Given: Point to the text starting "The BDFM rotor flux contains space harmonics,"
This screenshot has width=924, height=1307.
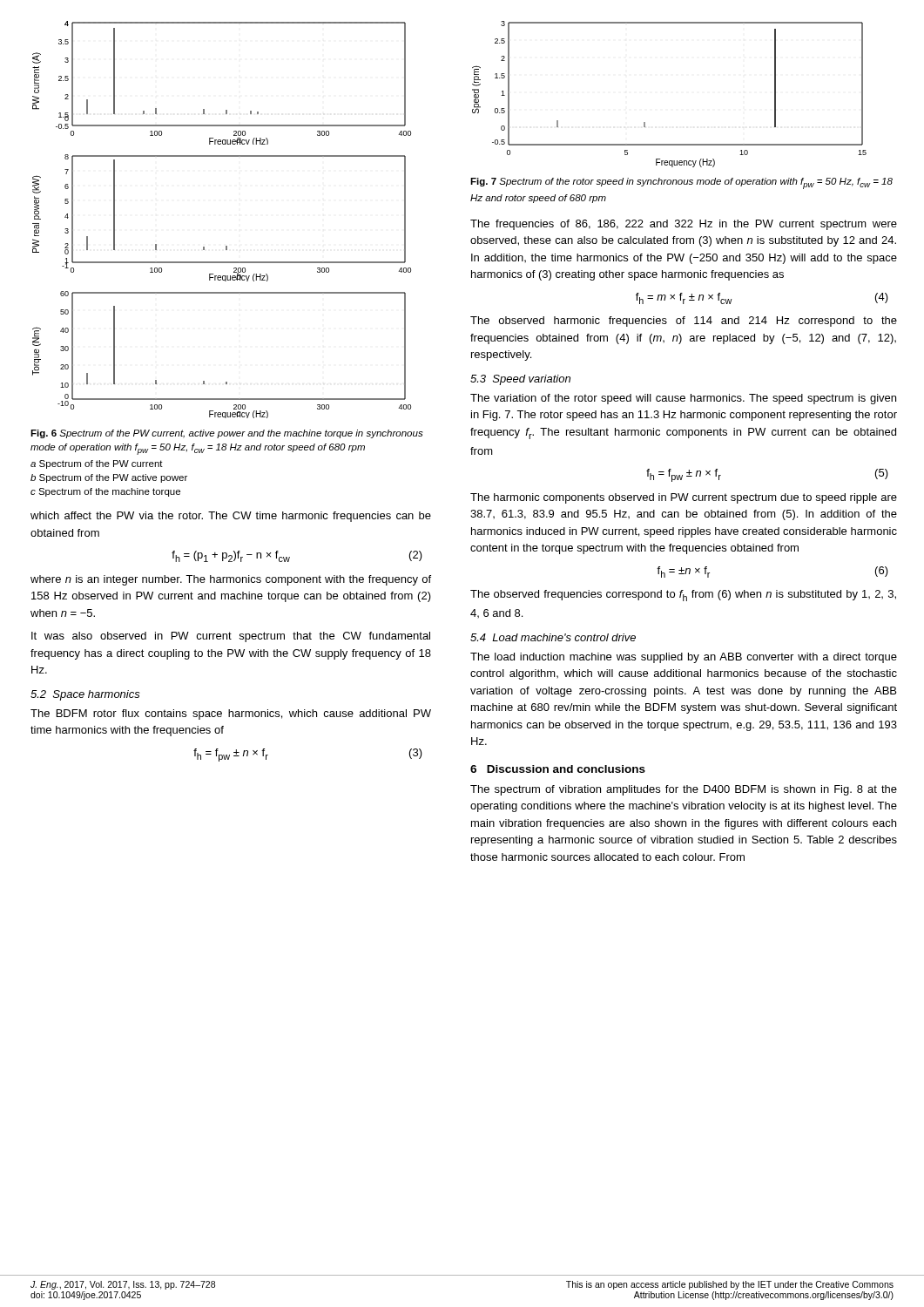Looking at the screenshot, I should 231,721.
